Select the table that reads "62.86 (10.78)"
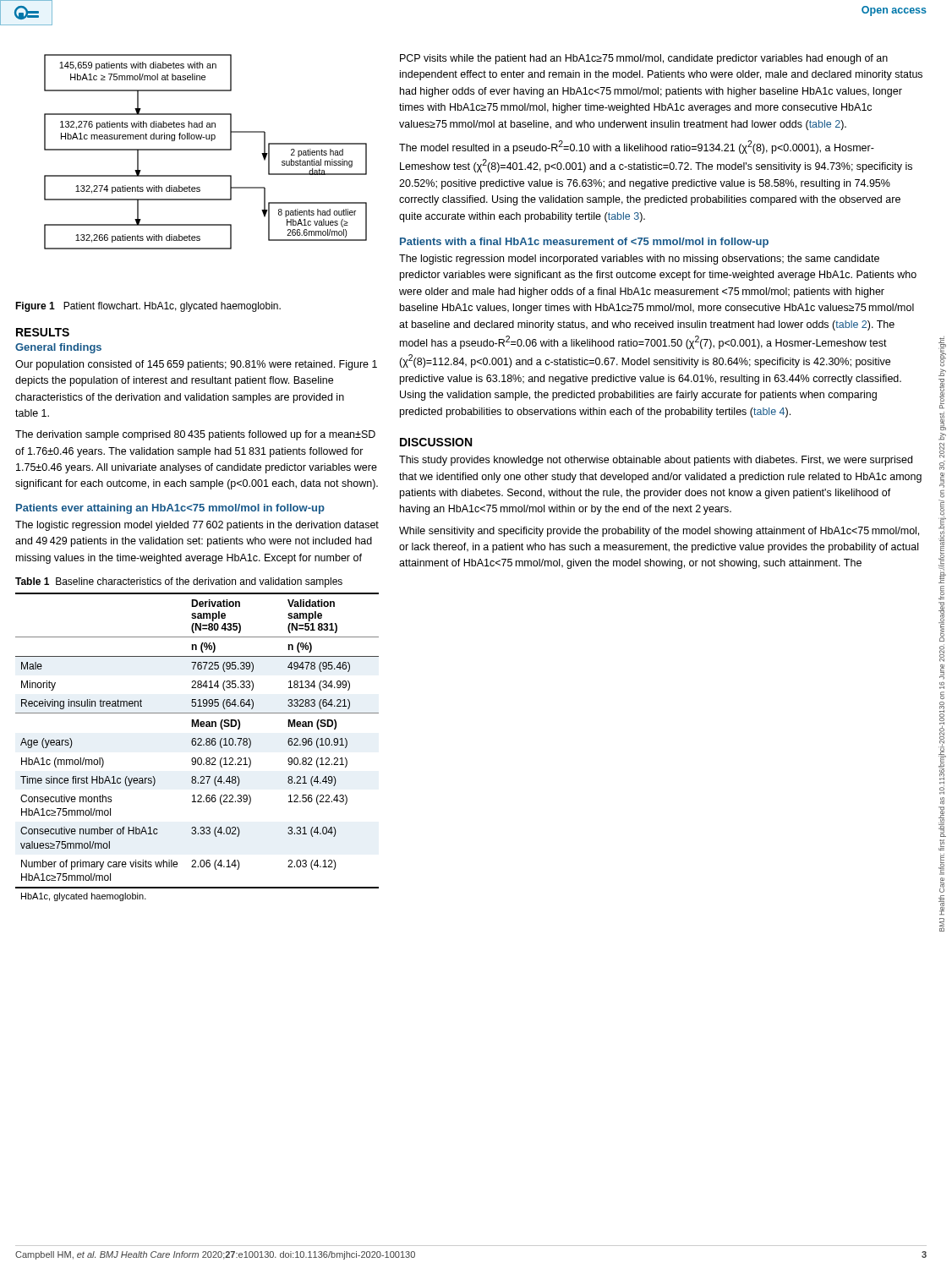The image size is (952, 1268). pos(197,739)
